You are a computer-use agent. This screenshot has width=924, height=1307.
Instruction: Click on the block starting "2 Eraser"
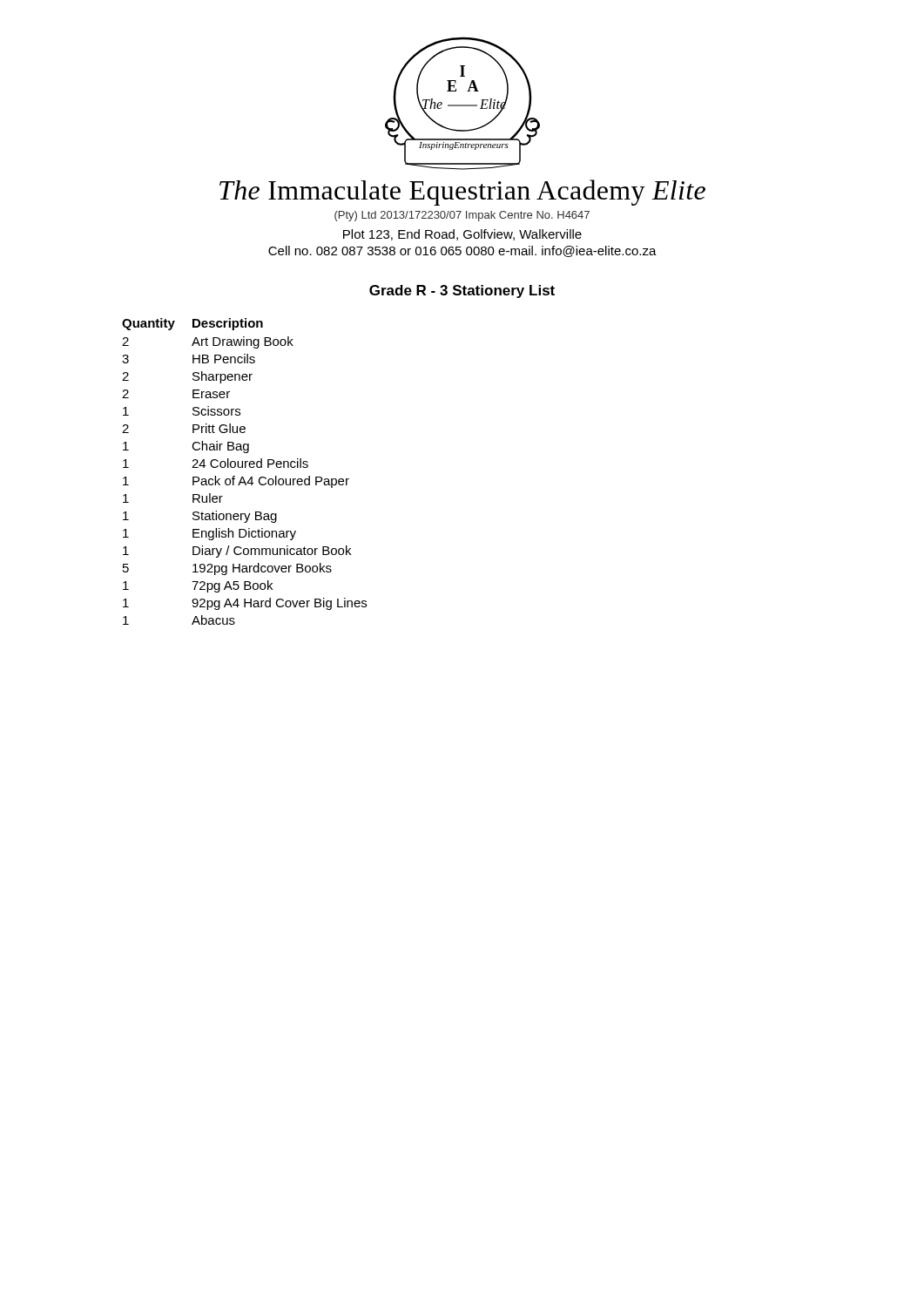point(126,394)
